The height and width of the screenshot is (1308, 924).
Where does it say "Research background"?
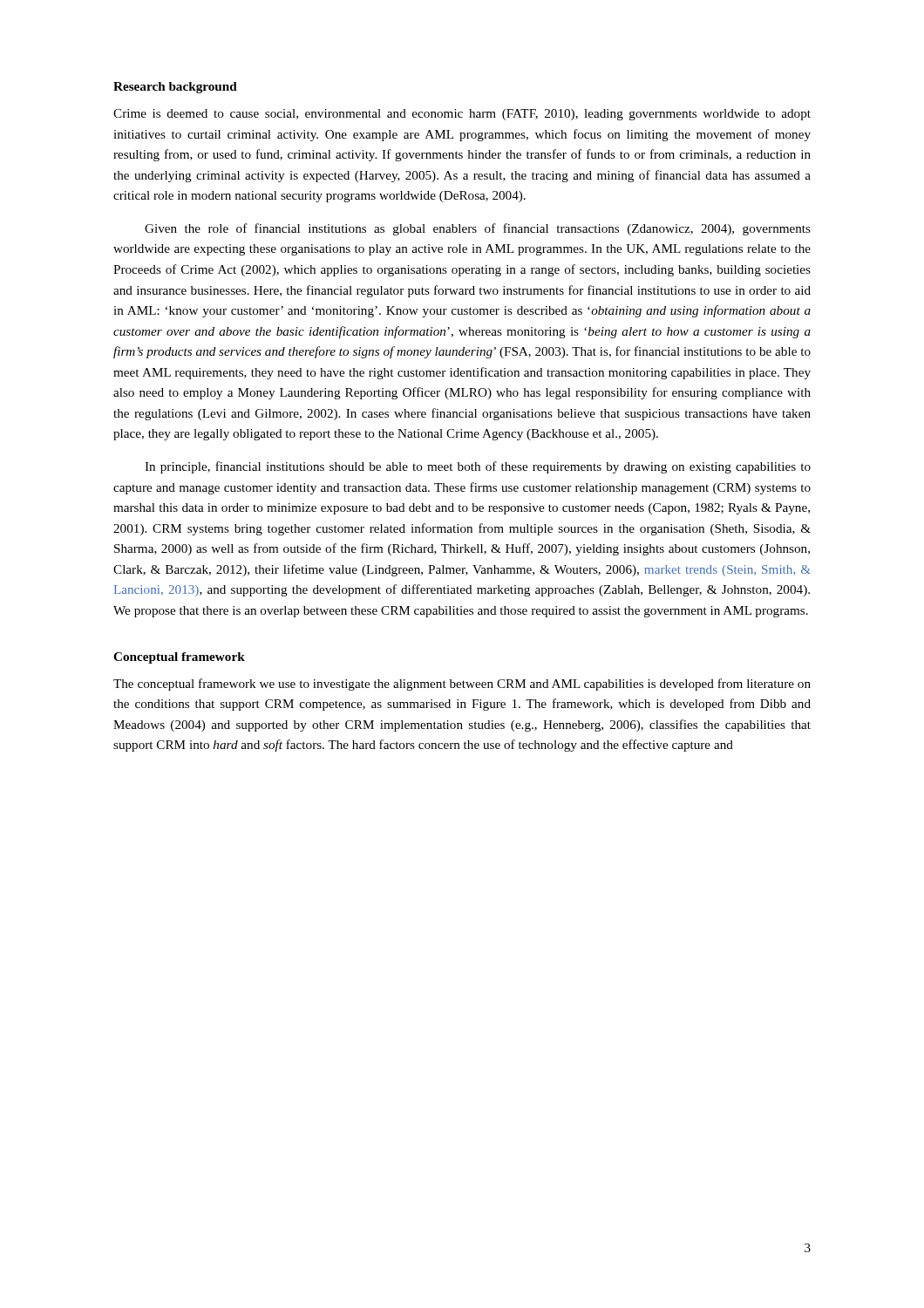(x=175, y=86)
